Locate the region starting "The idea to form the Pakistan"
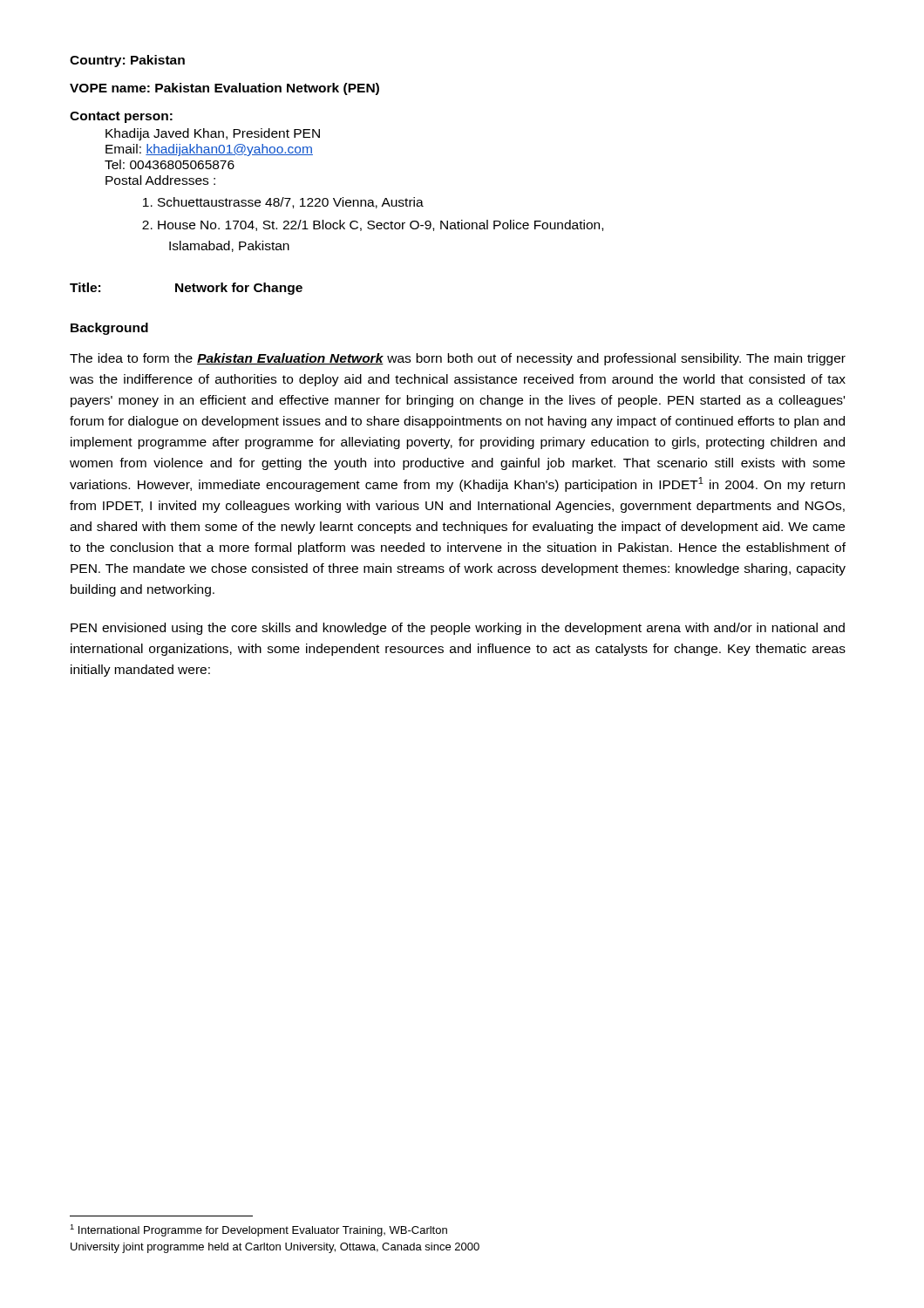The width and height of the screenshot is (924, 1308). click(458, 473)
